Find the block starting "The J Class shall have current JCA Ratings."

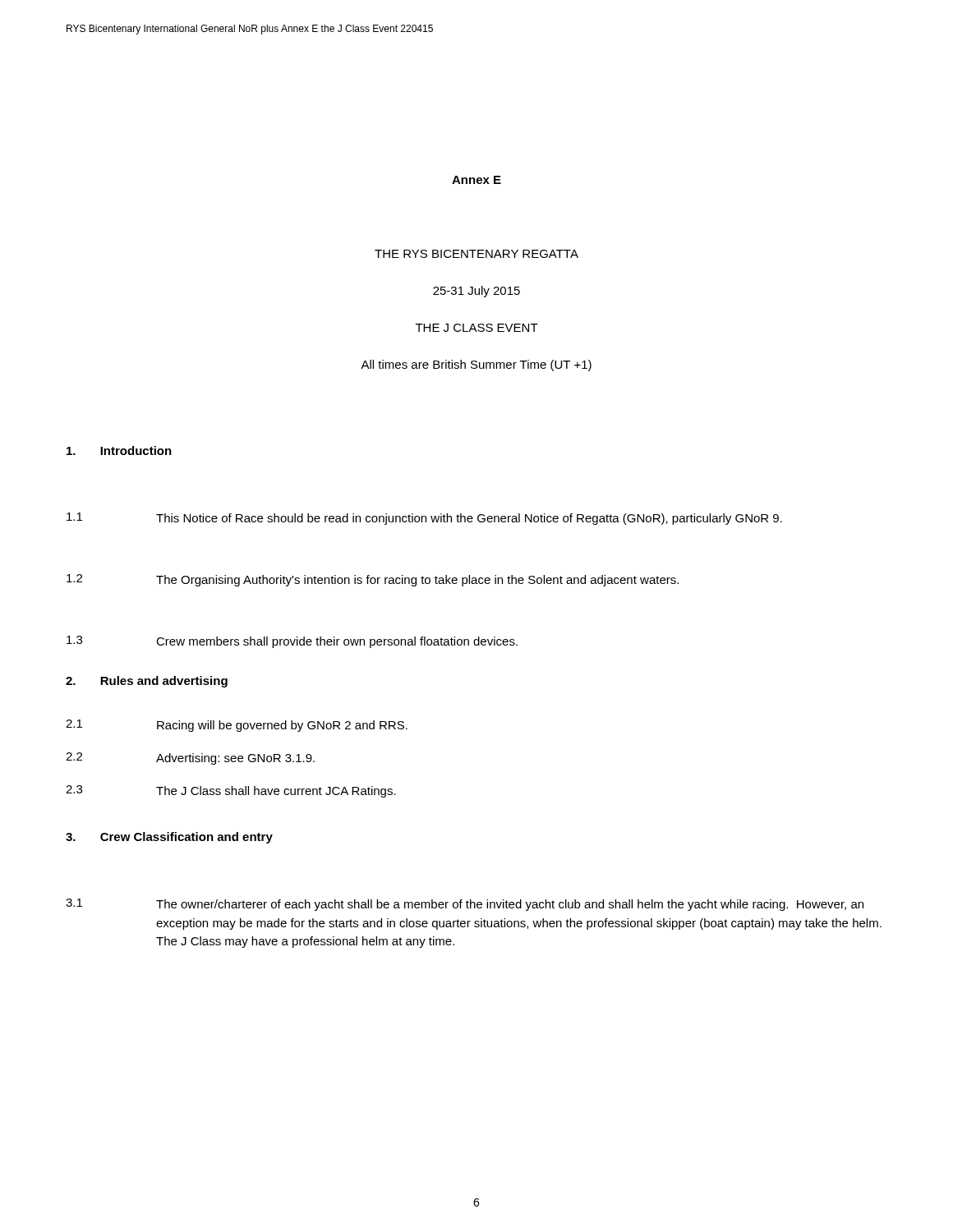(x=276, y=791)
